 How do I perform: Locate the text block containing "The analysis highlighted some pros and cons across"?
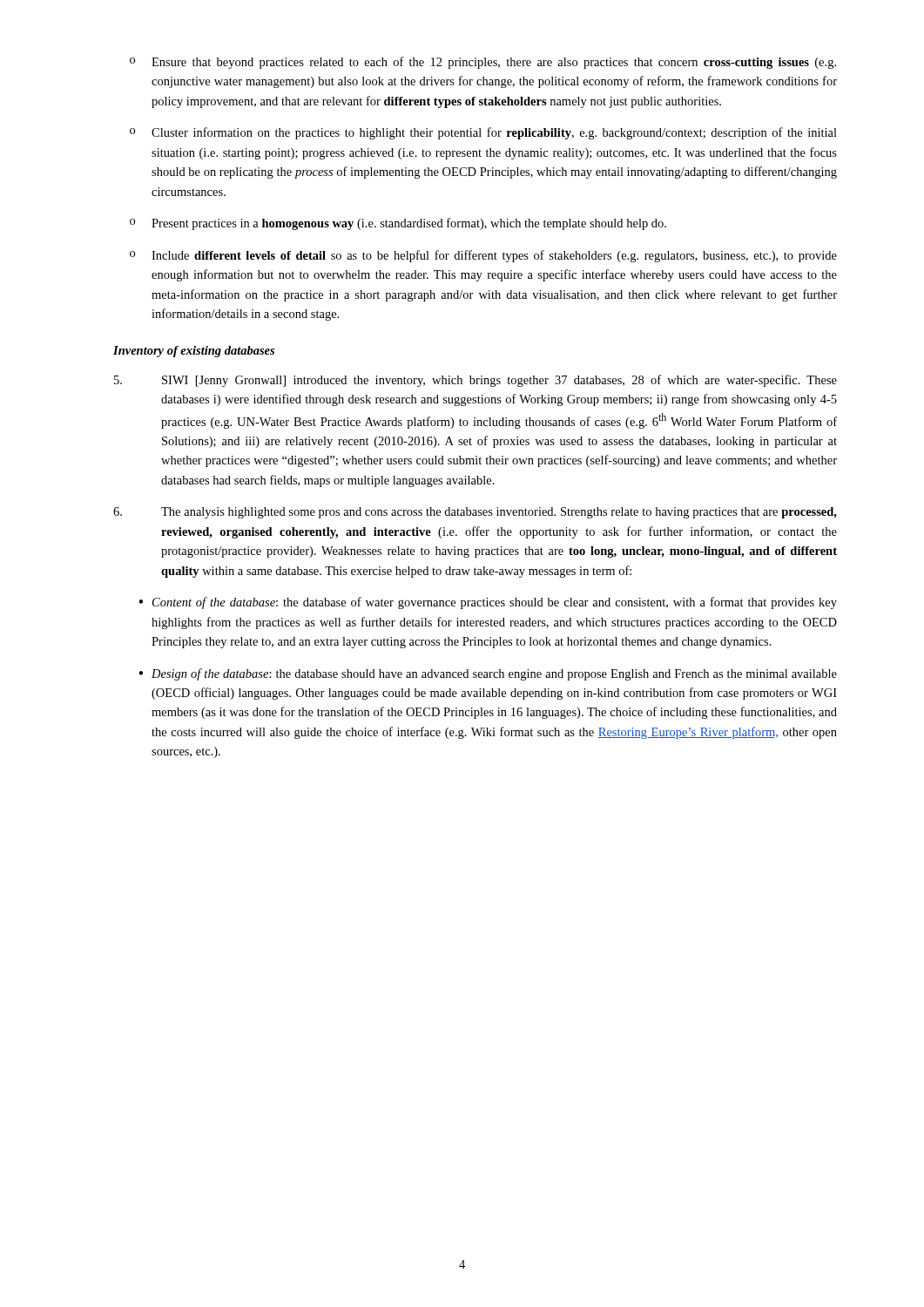click(475, 541)
